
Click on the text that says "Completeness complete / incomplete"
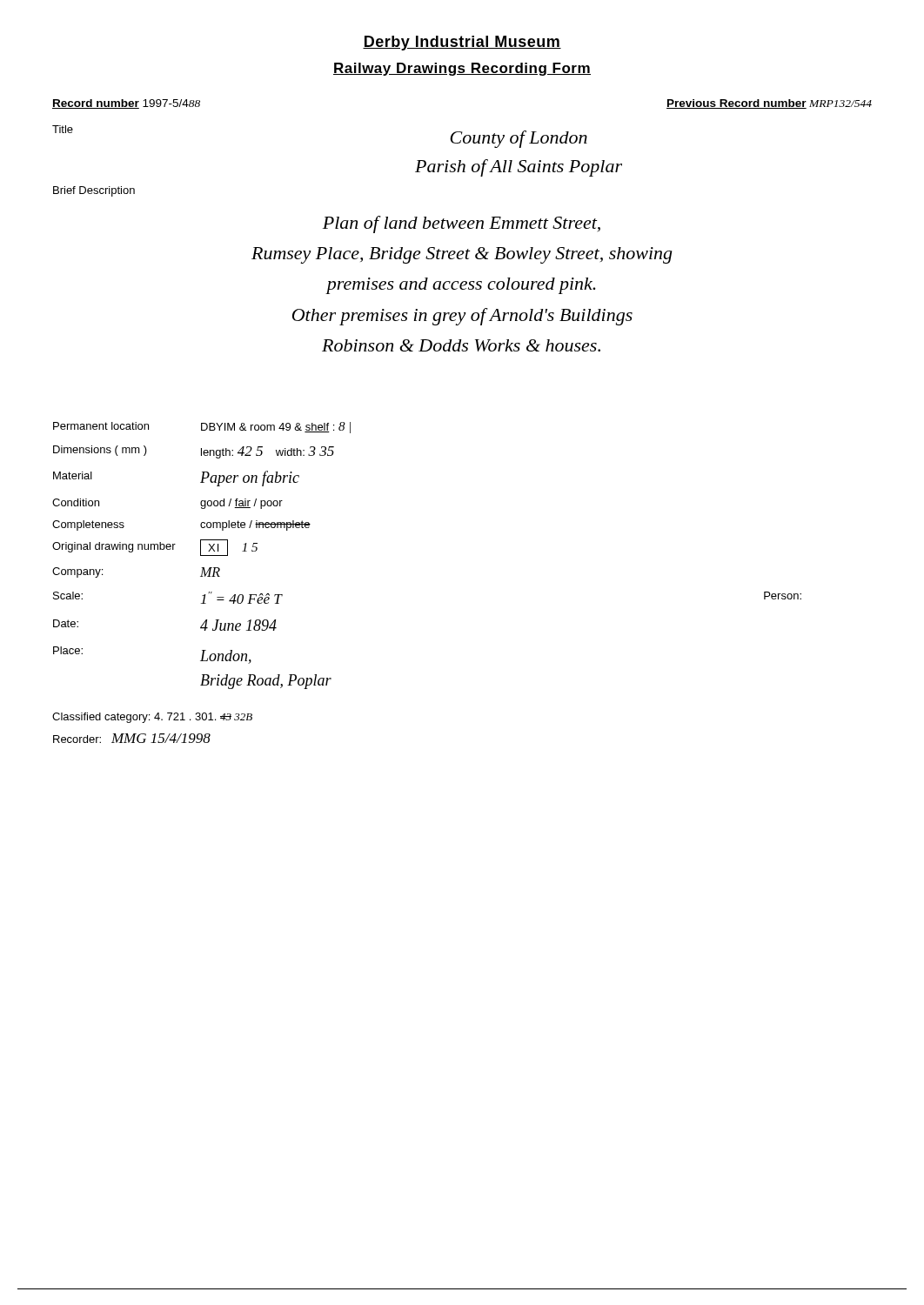coord(87,525)
